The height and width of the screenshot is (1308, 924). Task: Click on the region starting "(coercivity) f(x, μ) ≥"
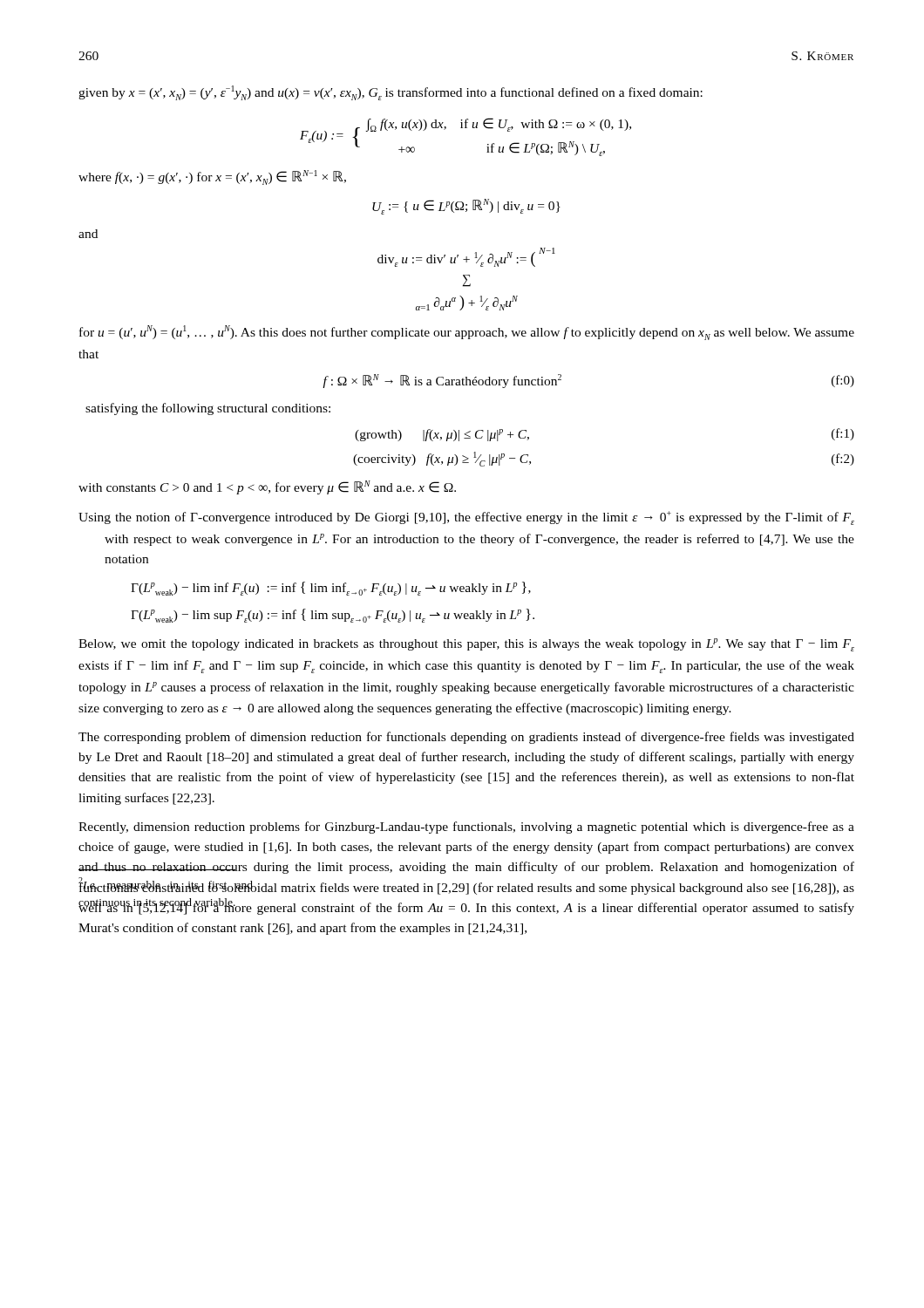coord(466,459)
